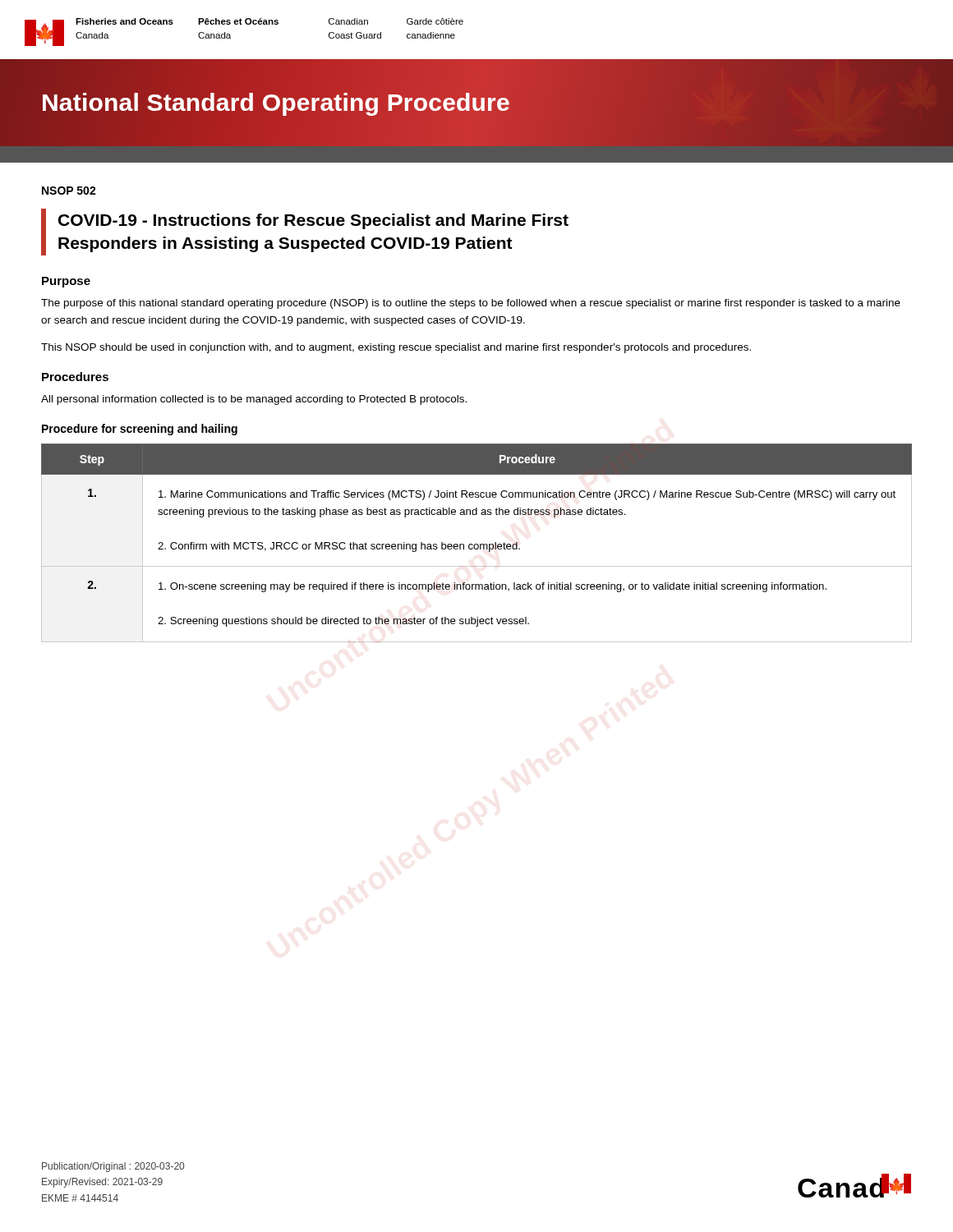This screenshot has height=1232, width=953.
Task: Select the text block containing "This NSOP should be"
Action: click(397, 347)
